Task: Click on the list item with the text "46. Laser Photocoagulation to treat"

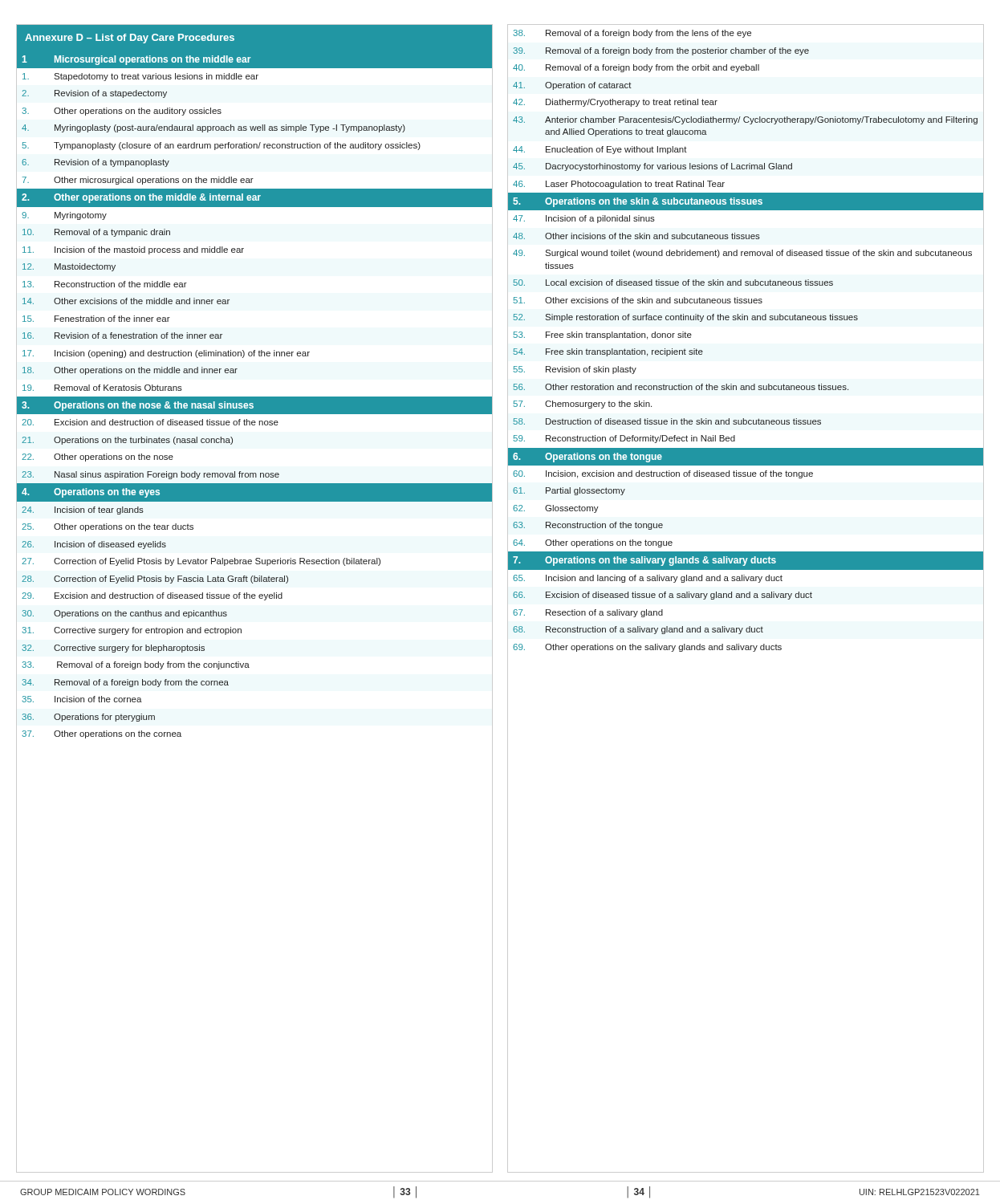Action: click(x=746, y=184)
